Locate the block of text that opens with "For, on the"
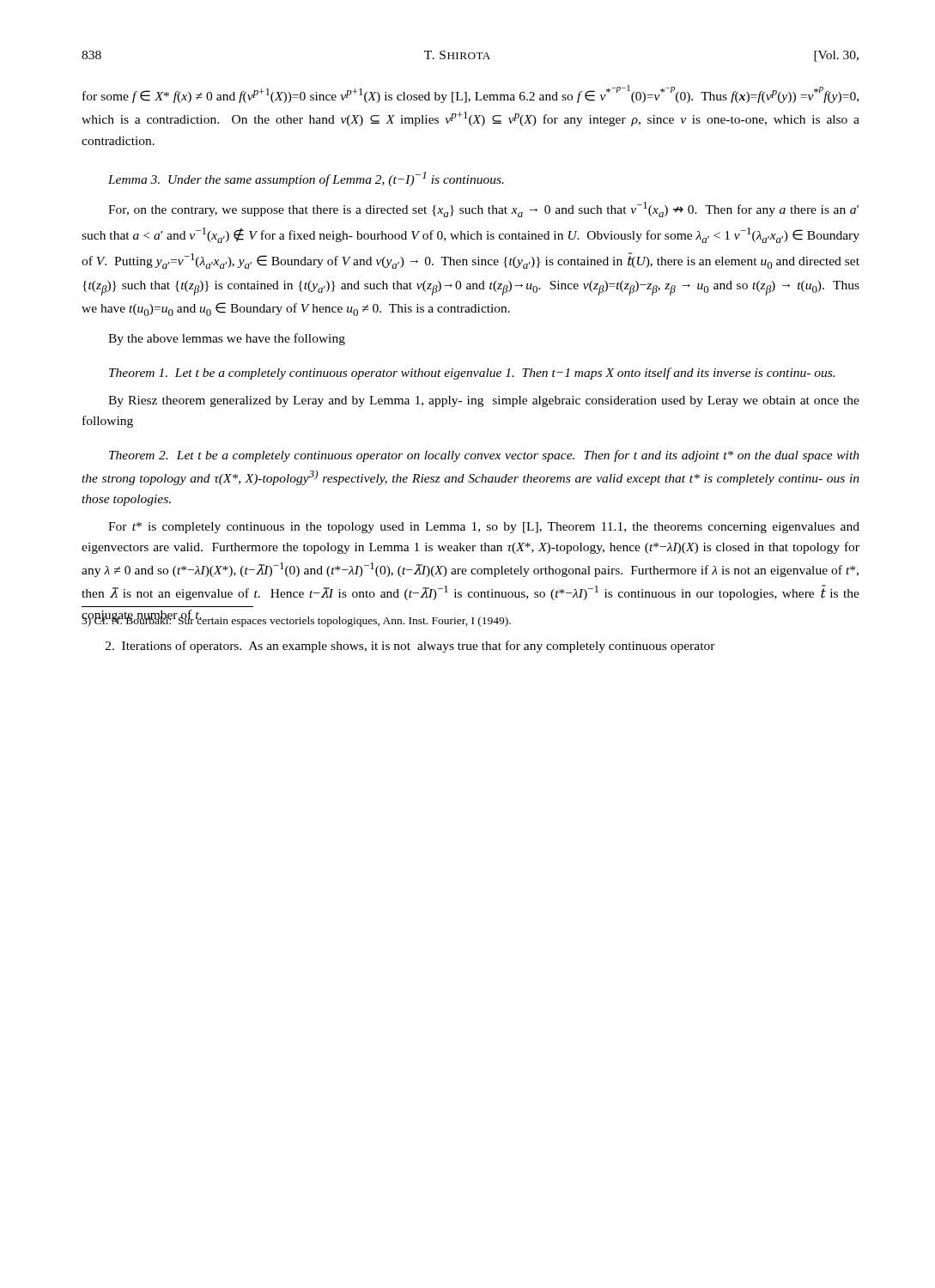 tap(470, 259)
